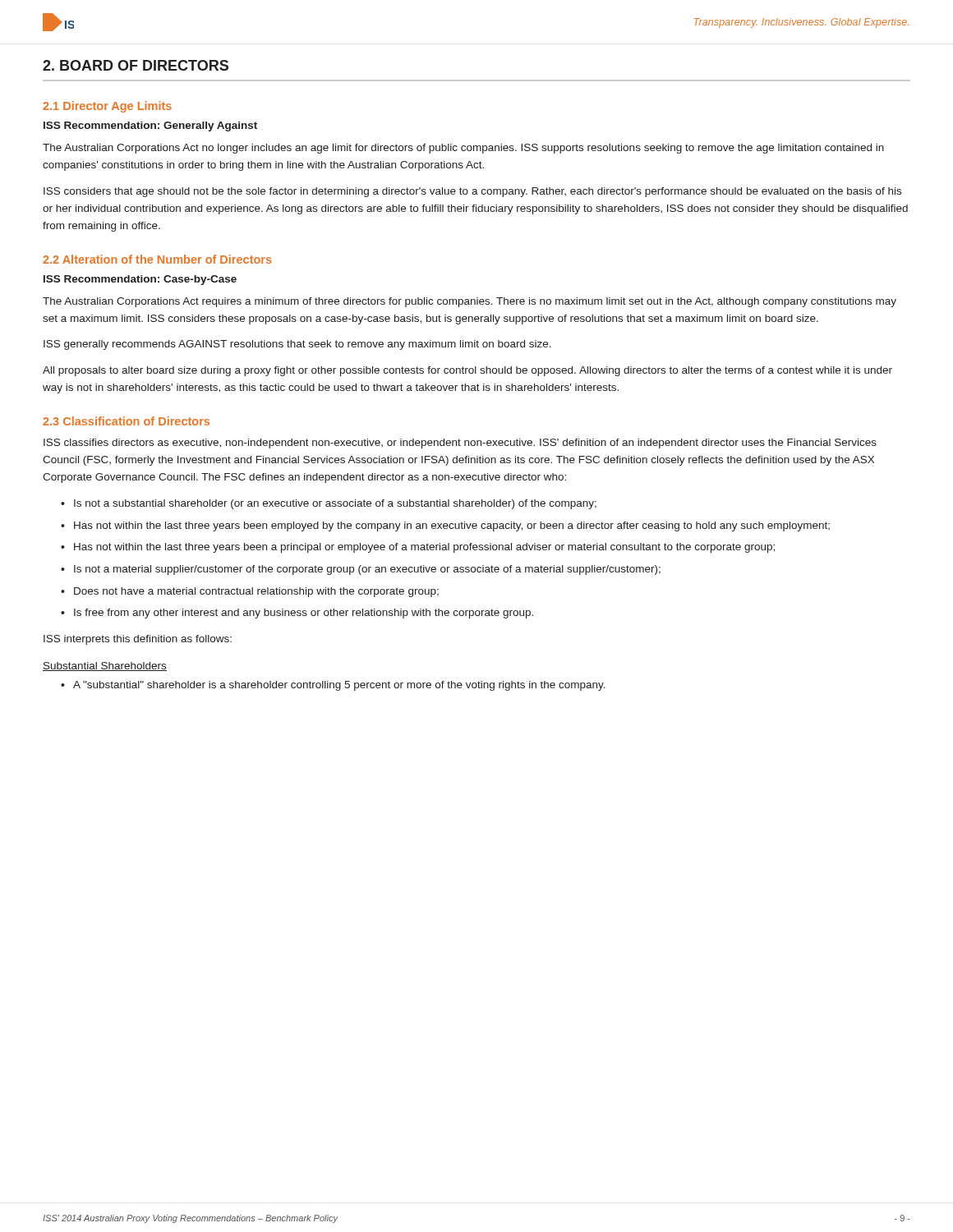Image resolution: width=953 pixels, height=1232 pixels.
Task: Click where it says "ISS Recommendation: Case-by-Case"
Action: (x=140, y=279)
